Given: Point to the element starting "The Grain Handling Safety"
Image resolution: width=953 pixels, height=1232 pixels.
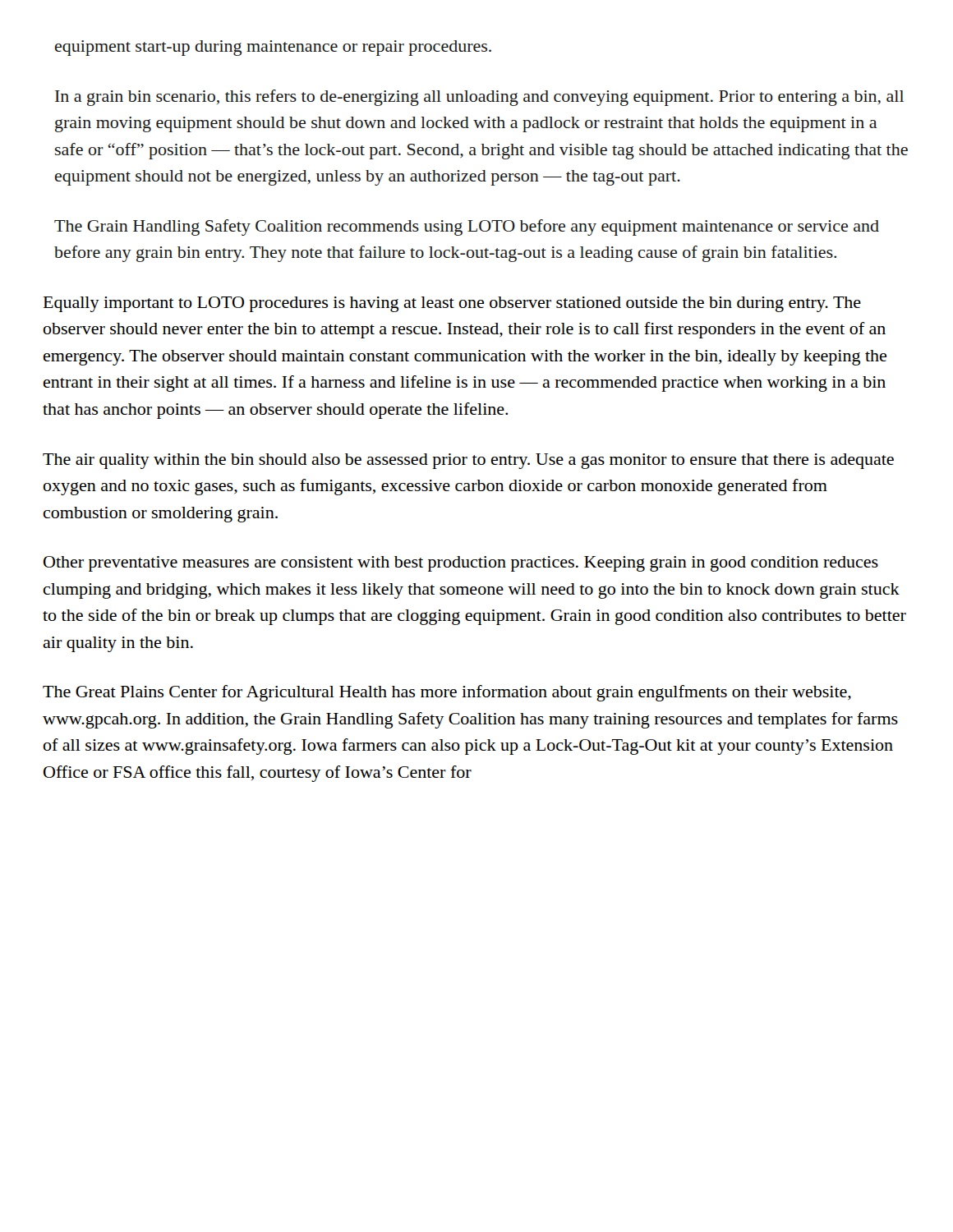Looking at the screenshot, I should [x=482, y=239].
